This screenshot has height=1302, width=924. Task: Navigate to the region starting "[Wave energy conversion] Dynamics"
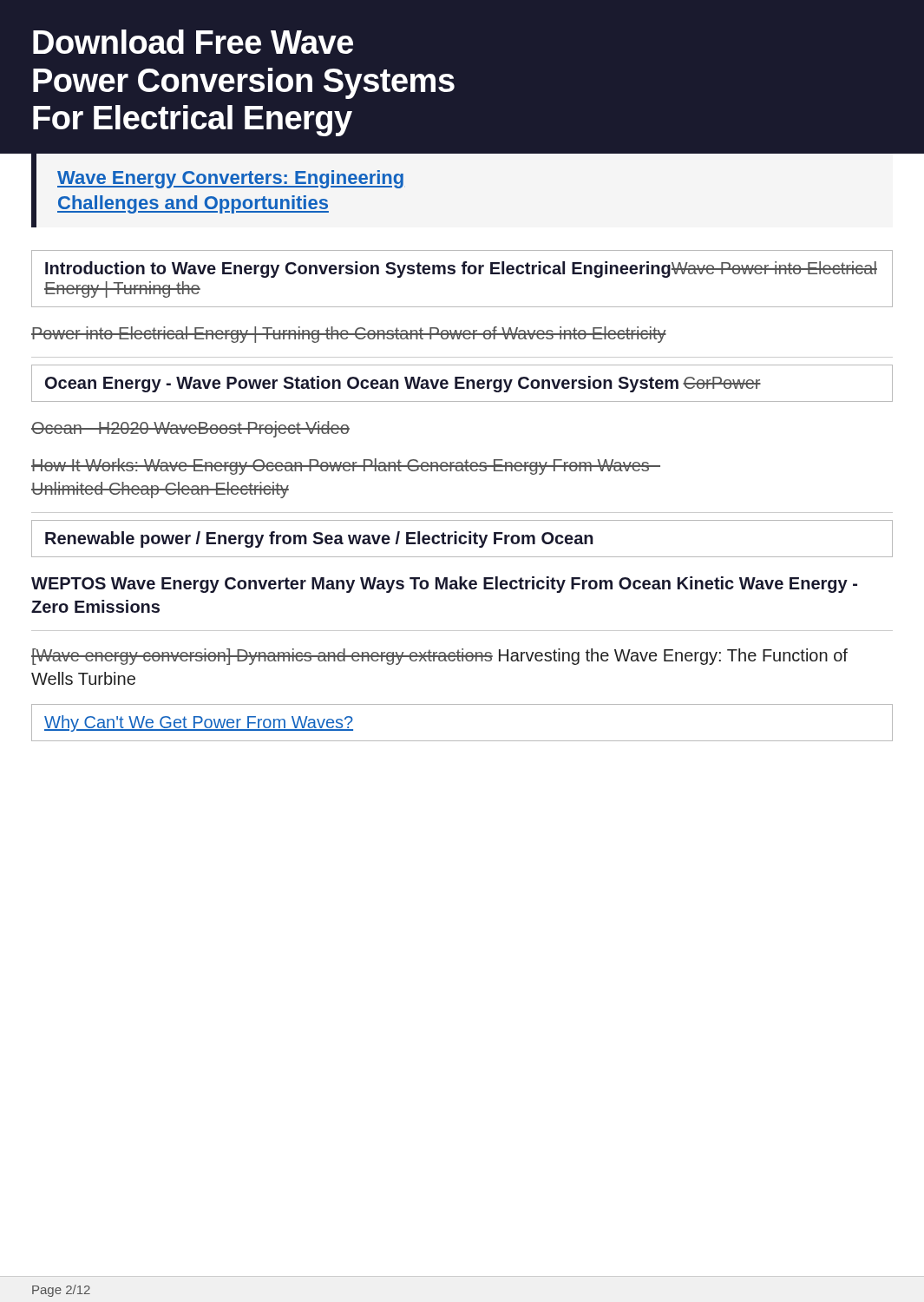(x=439, y=667)
